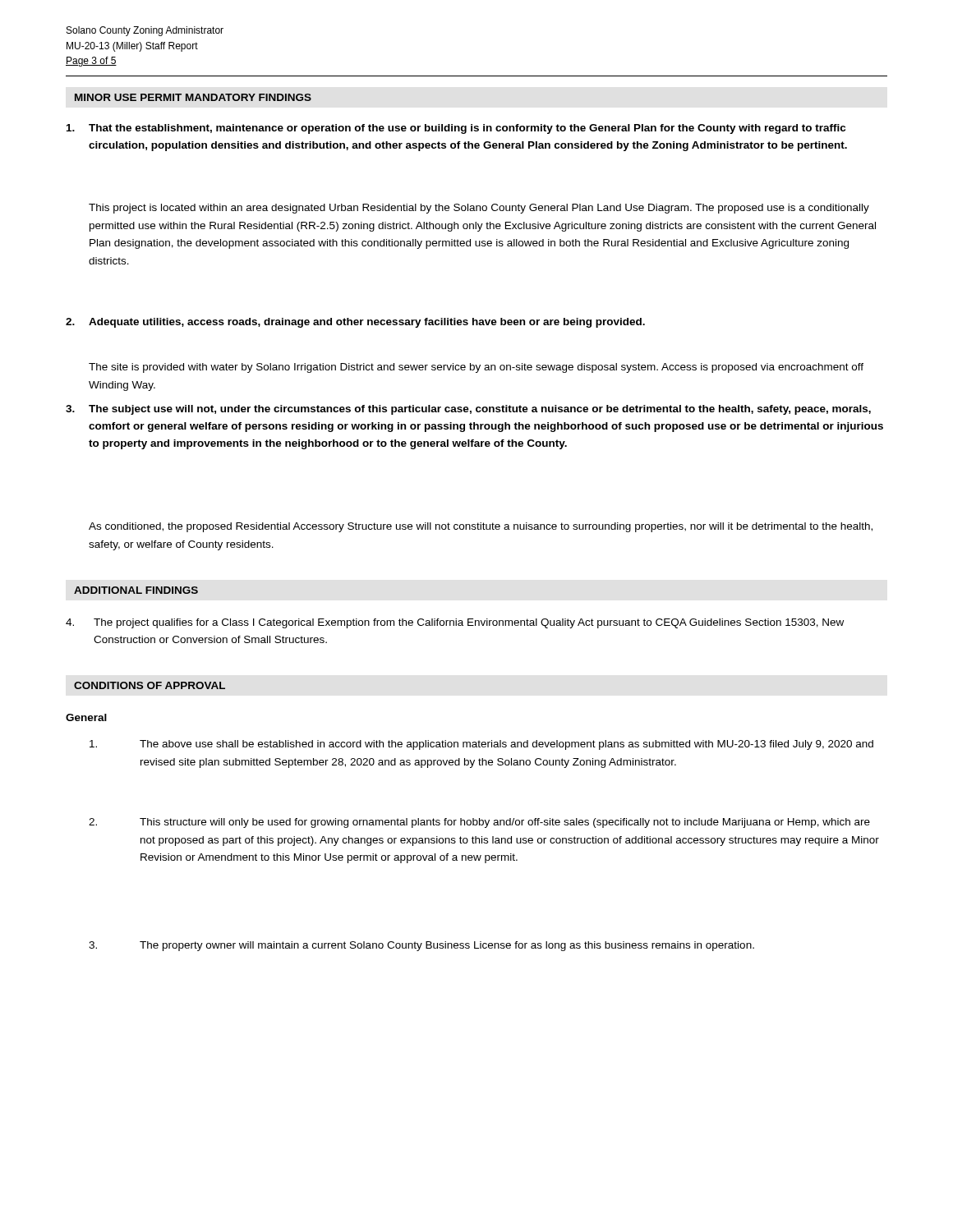Find the block on this page that starts "4. The project qualifies"
This screenshot has width=953, height=1232.
click(x=476, y=632)
